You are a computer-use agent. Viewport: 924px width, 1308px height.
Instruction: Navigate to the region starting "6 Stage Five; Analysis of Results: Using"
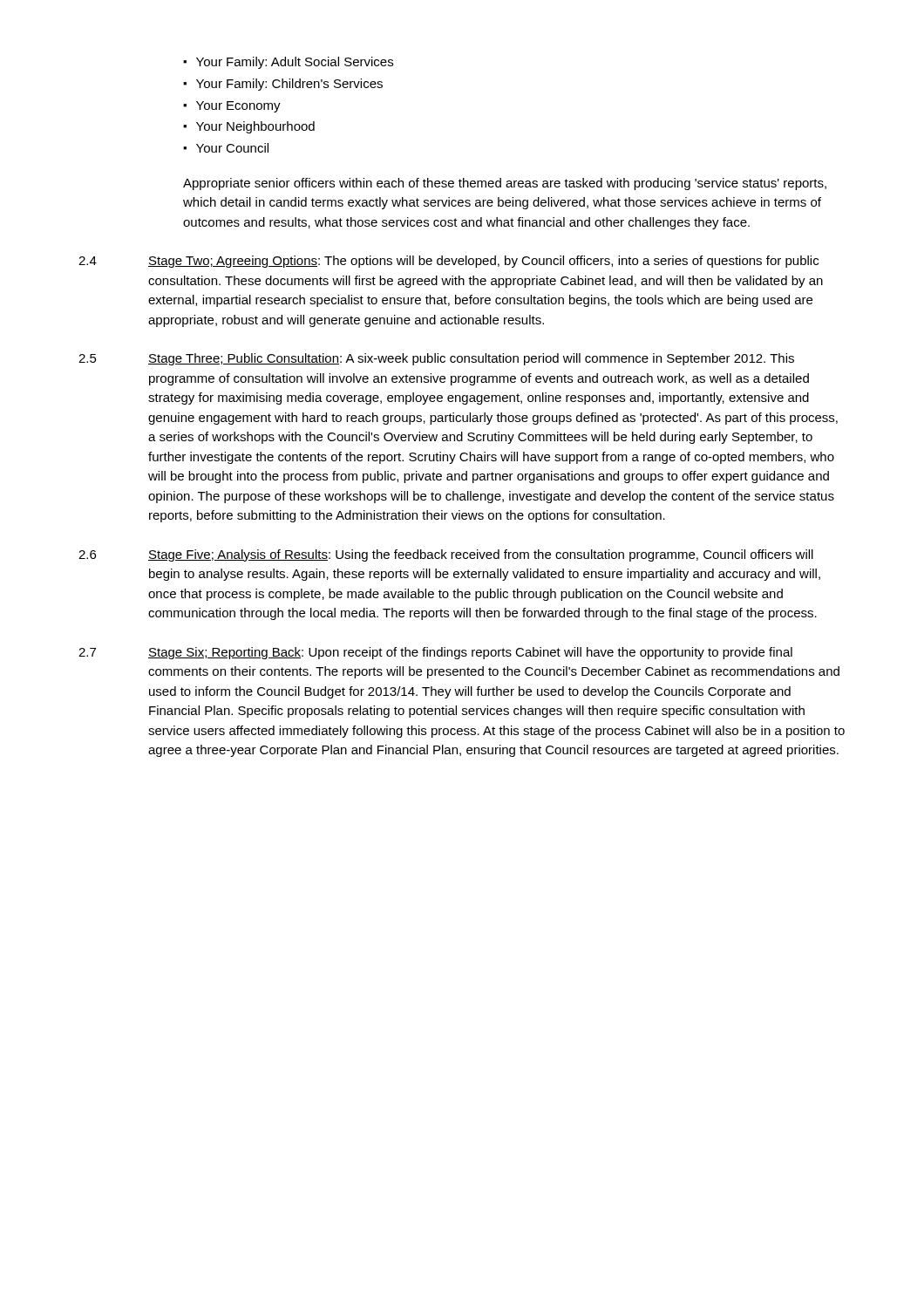pos(462,584)
